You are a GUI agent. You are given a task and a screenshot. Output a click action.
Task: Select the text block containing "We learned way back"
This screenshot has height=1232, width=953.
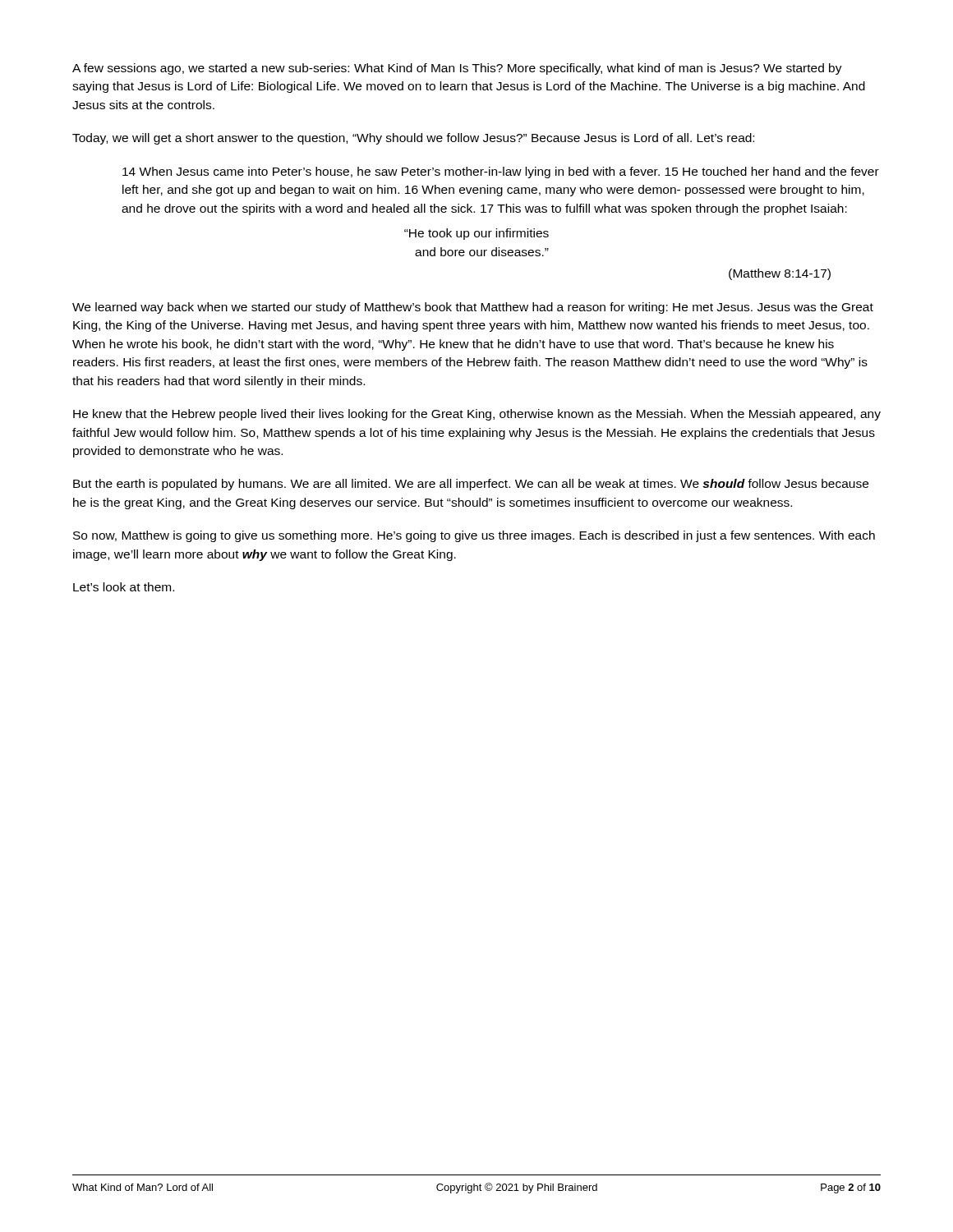coord(473,343)
